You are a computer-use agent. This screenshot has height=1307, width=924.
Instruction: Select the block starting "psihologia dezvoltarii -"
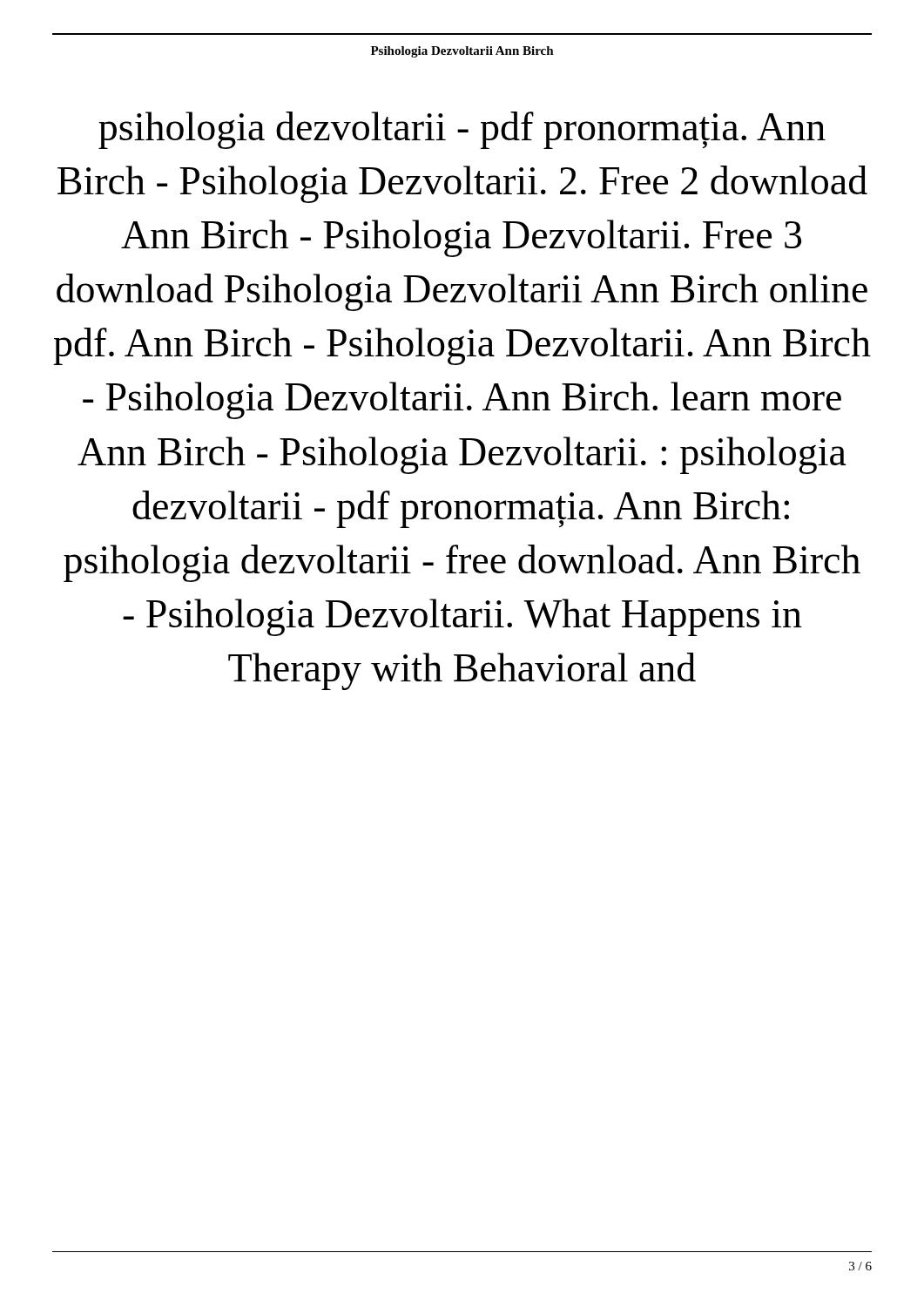(462, 397)
